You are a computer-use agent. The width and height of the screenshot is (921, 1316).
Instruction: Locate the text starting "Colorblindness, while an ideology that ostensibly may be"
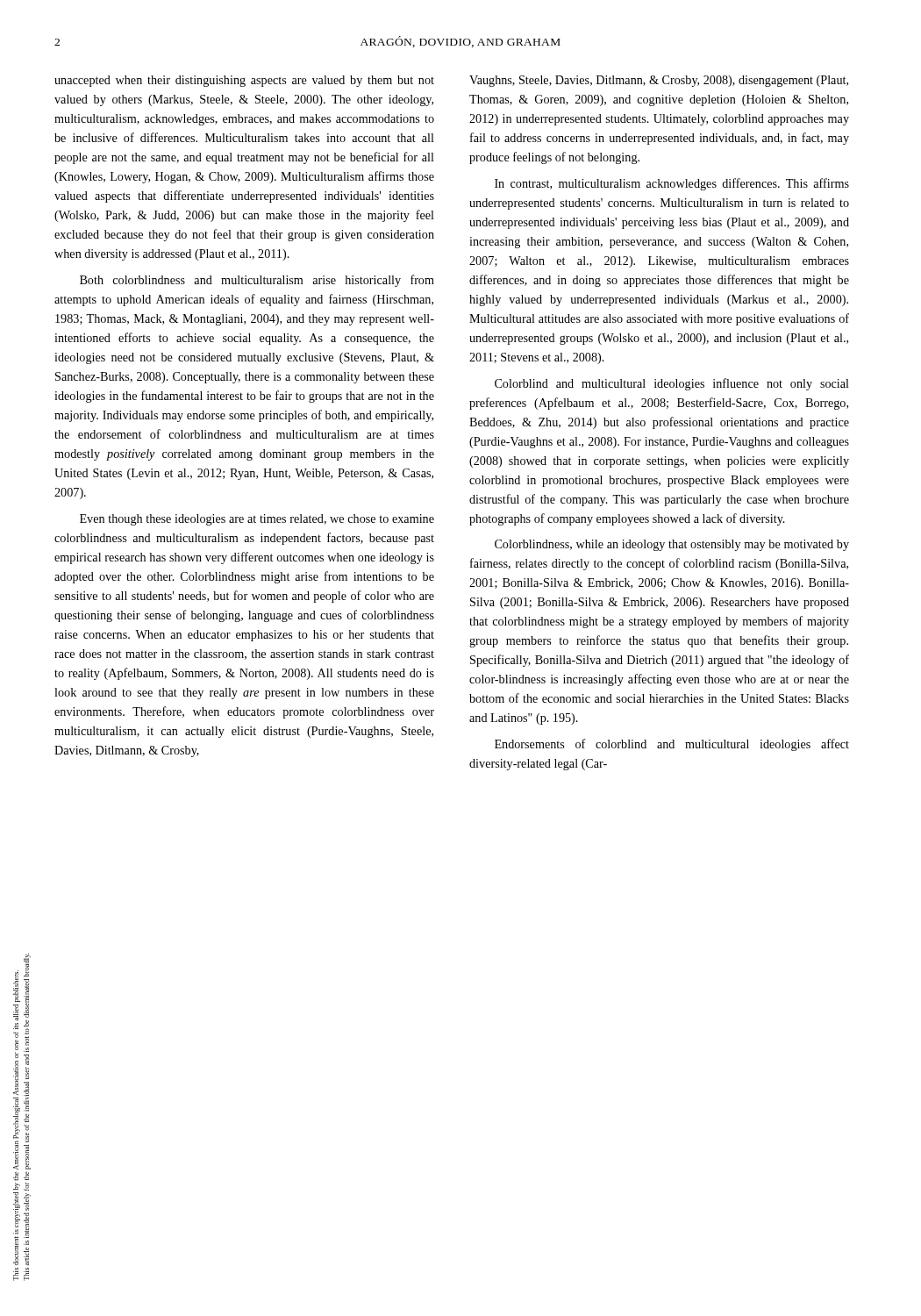click(x=659, y=631)
